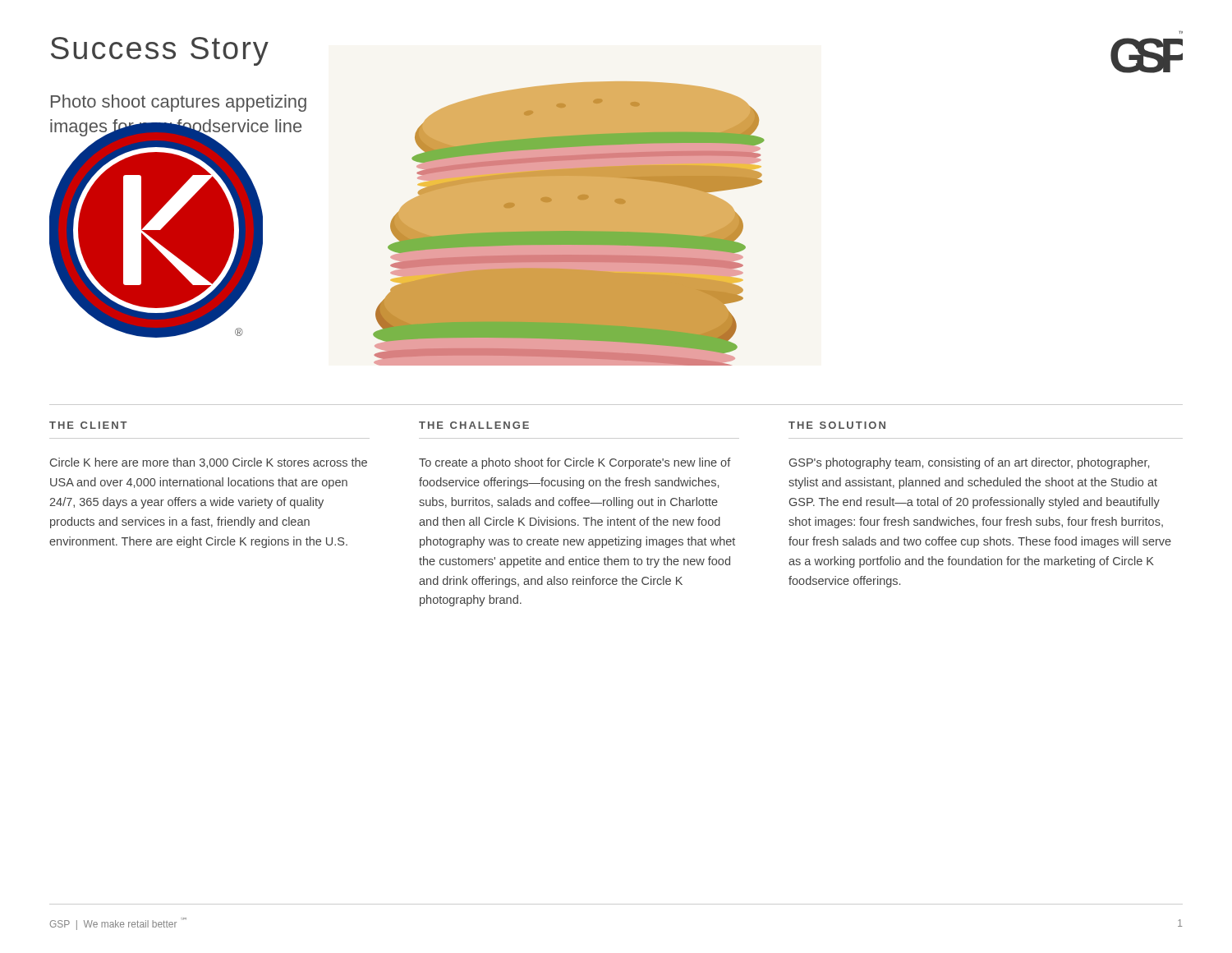Locate the text starting "GSP's photography team, consisting"

(x=980, y=521)
